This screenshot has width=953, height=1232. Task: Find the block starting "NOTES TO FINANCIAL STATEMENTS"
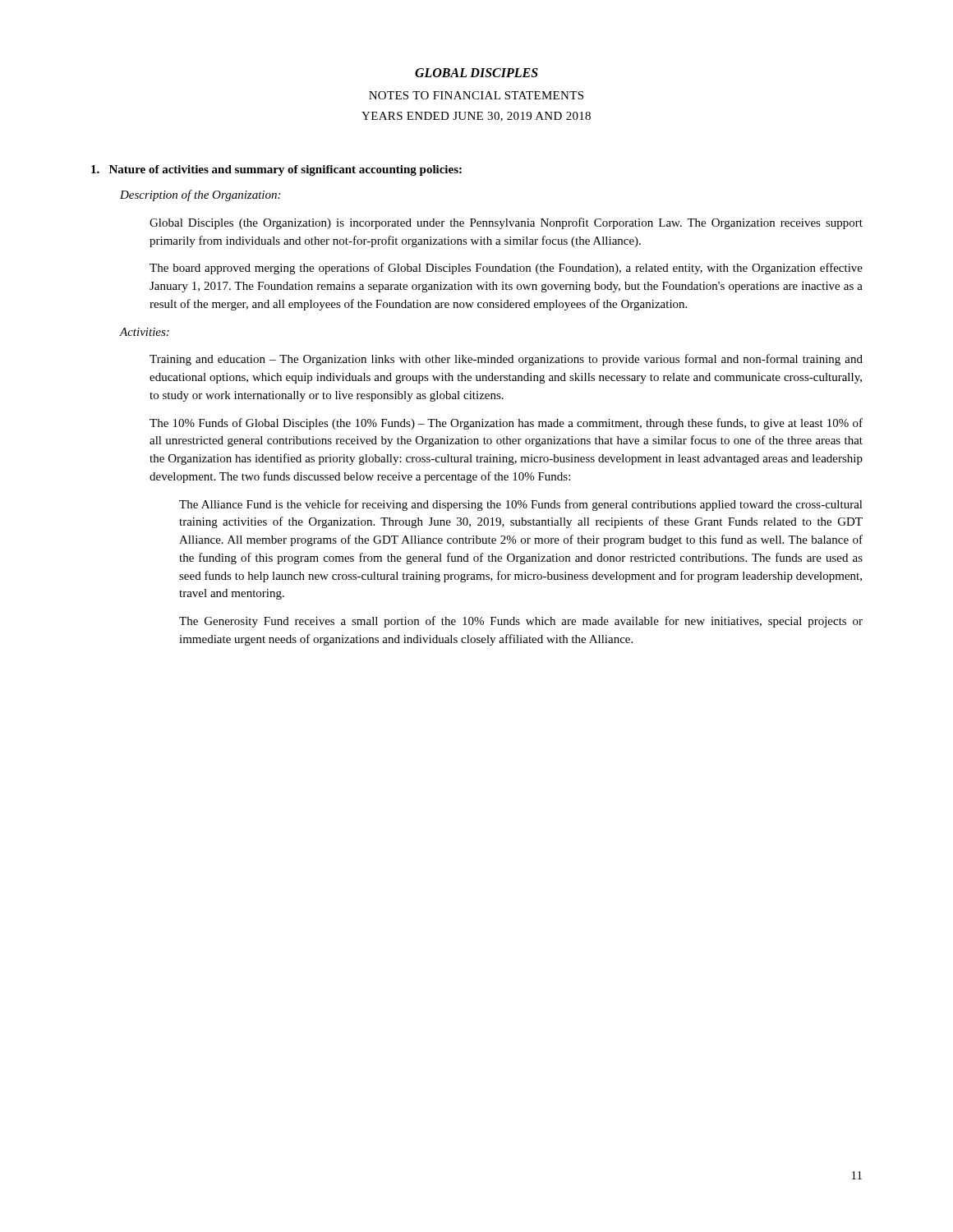[476, 95]
